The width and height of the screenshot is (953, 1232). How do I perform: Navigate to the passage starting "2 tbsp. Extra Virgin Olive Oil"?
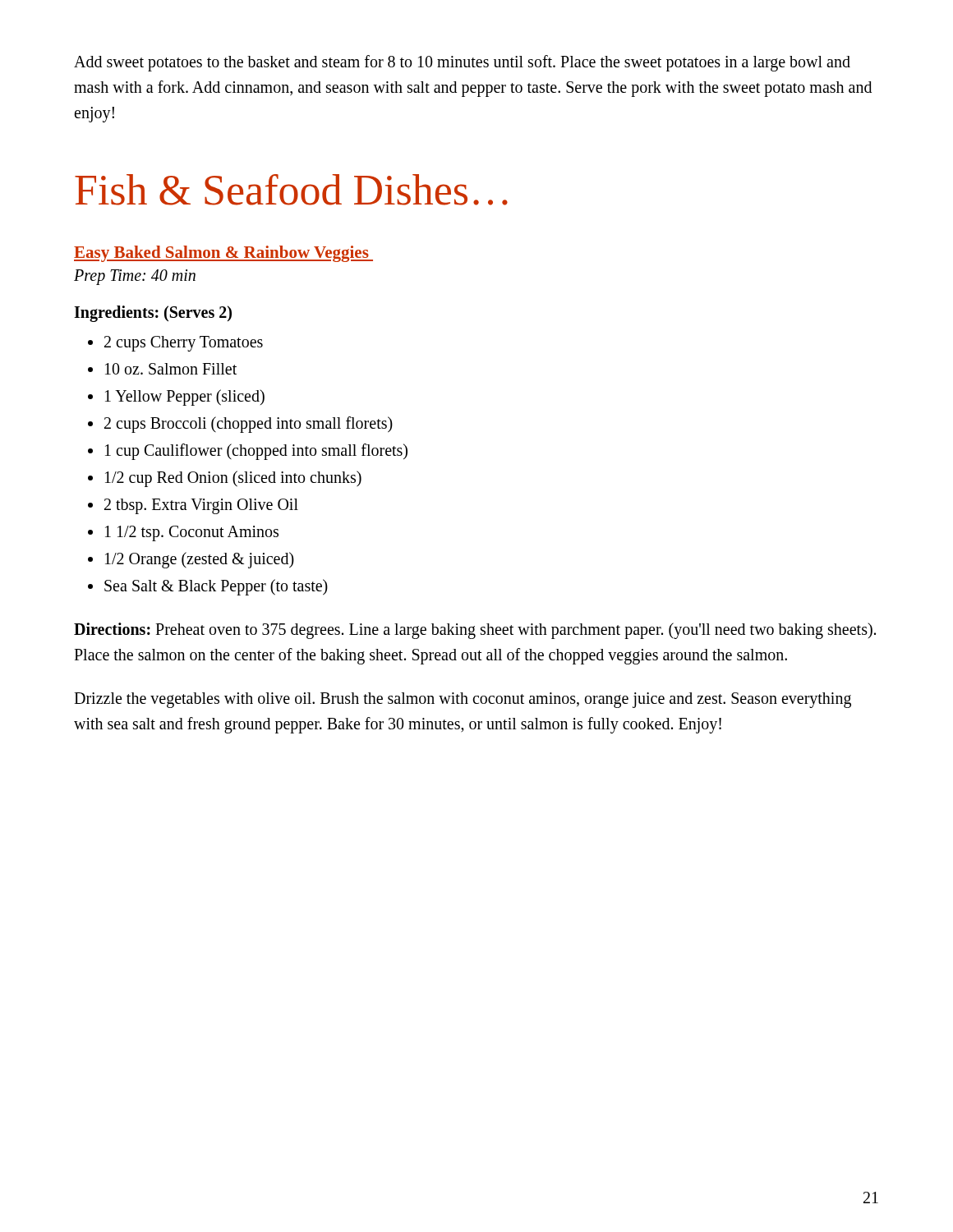point(201,505)
